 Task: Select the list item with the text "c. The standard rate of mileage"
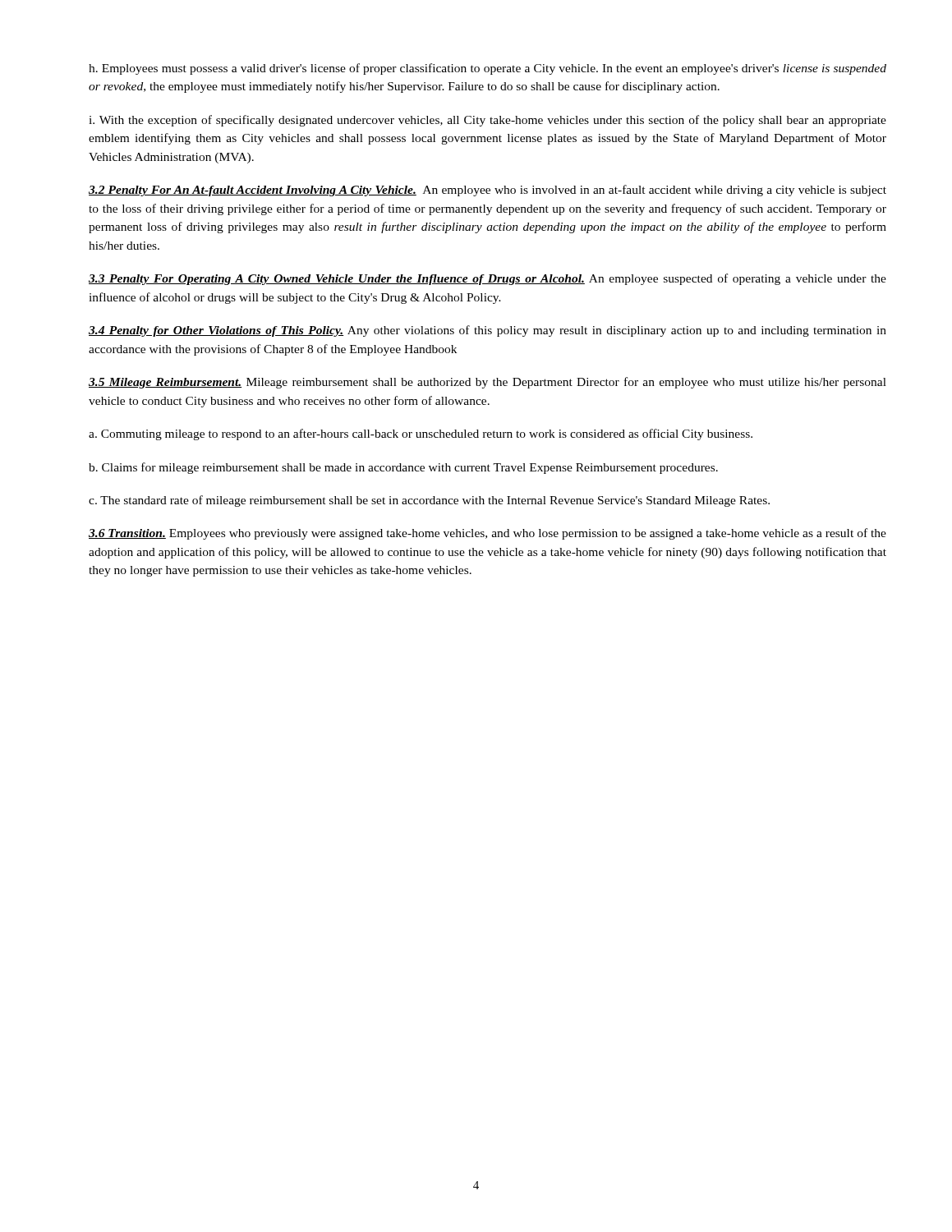click(x=430, y=500)
